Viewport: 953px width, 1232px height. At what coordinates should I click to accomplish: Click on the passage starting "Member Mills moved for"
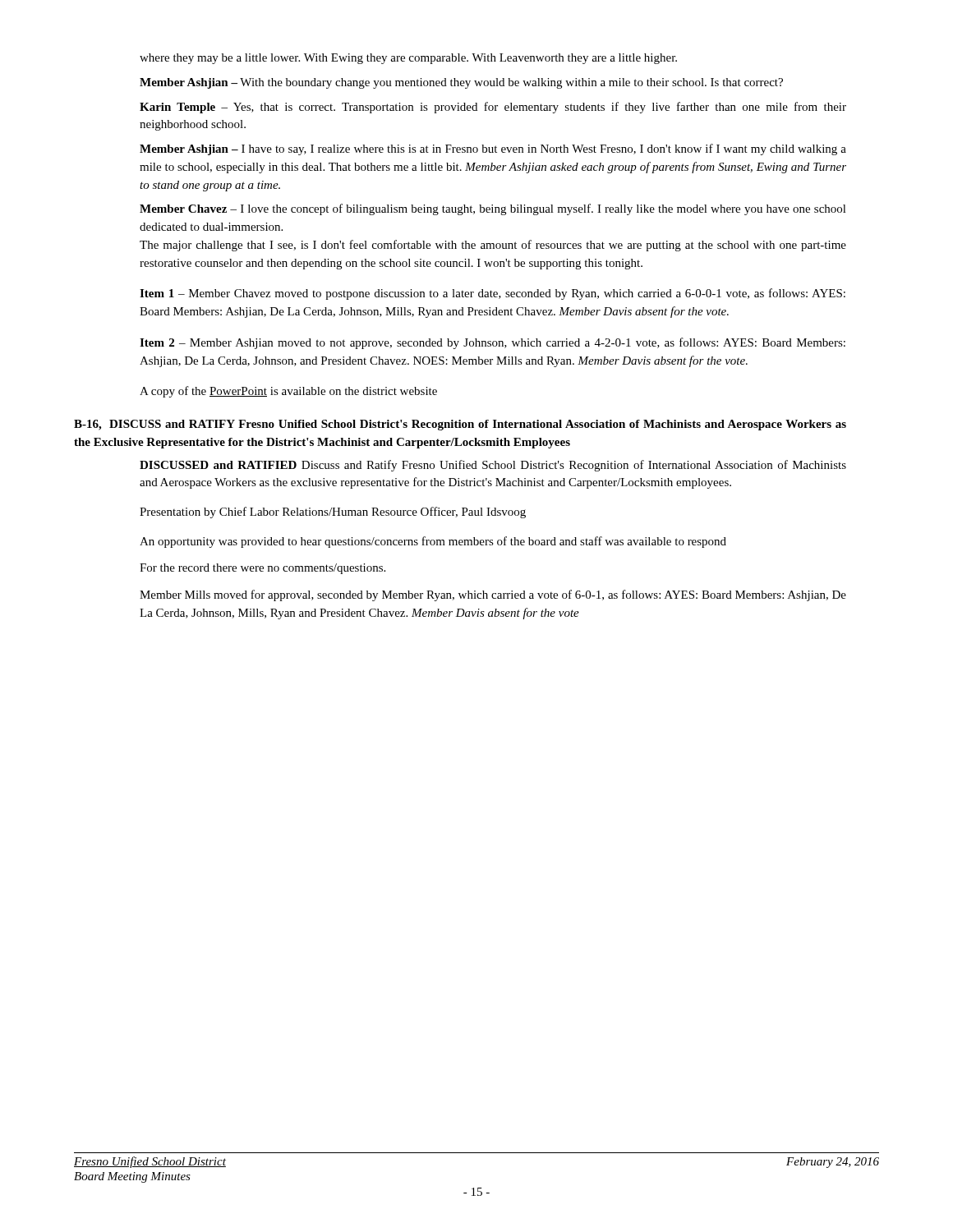[493, 605]
